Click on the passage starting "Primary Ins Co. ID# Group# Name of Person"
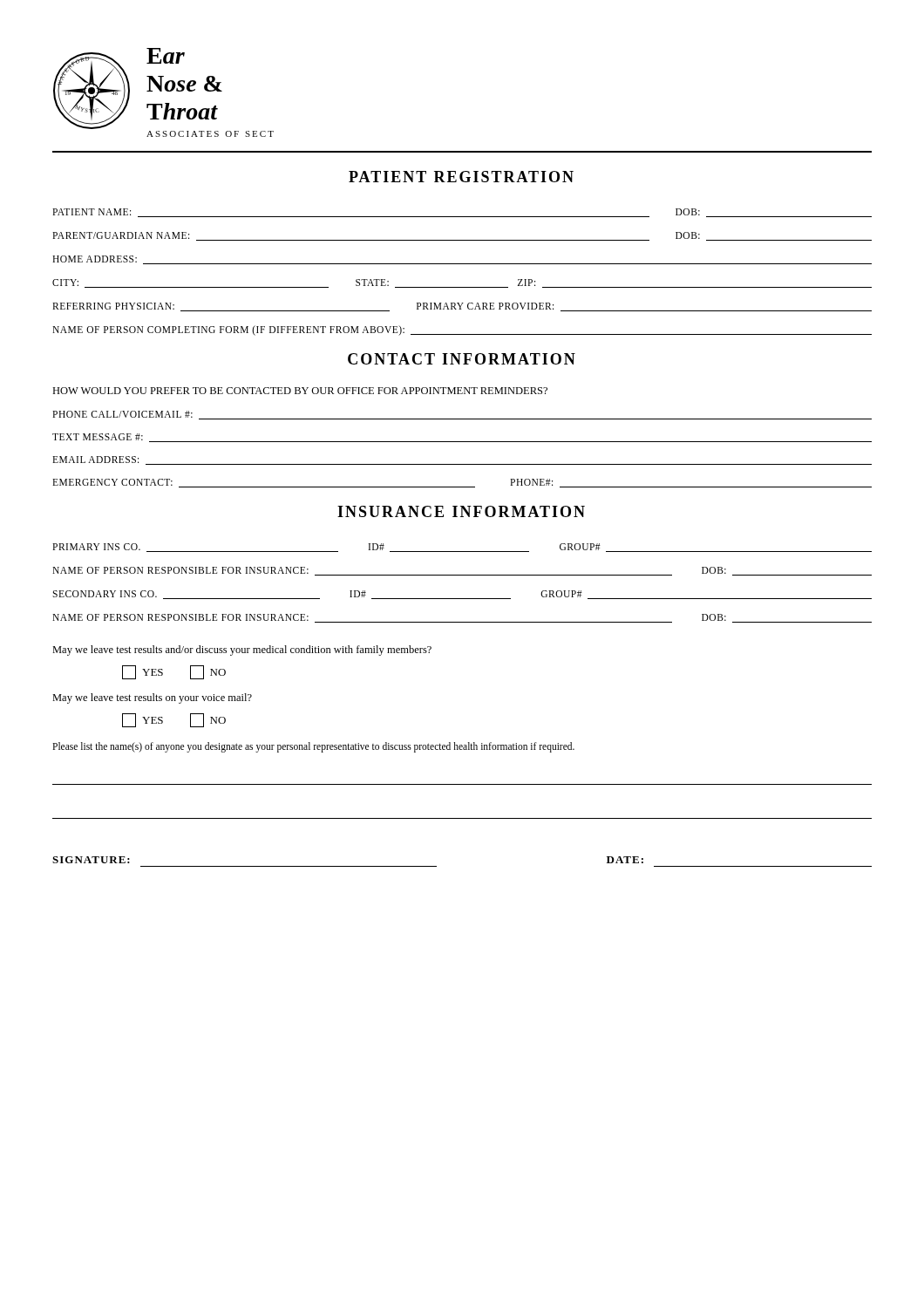 tap(462, 580)
